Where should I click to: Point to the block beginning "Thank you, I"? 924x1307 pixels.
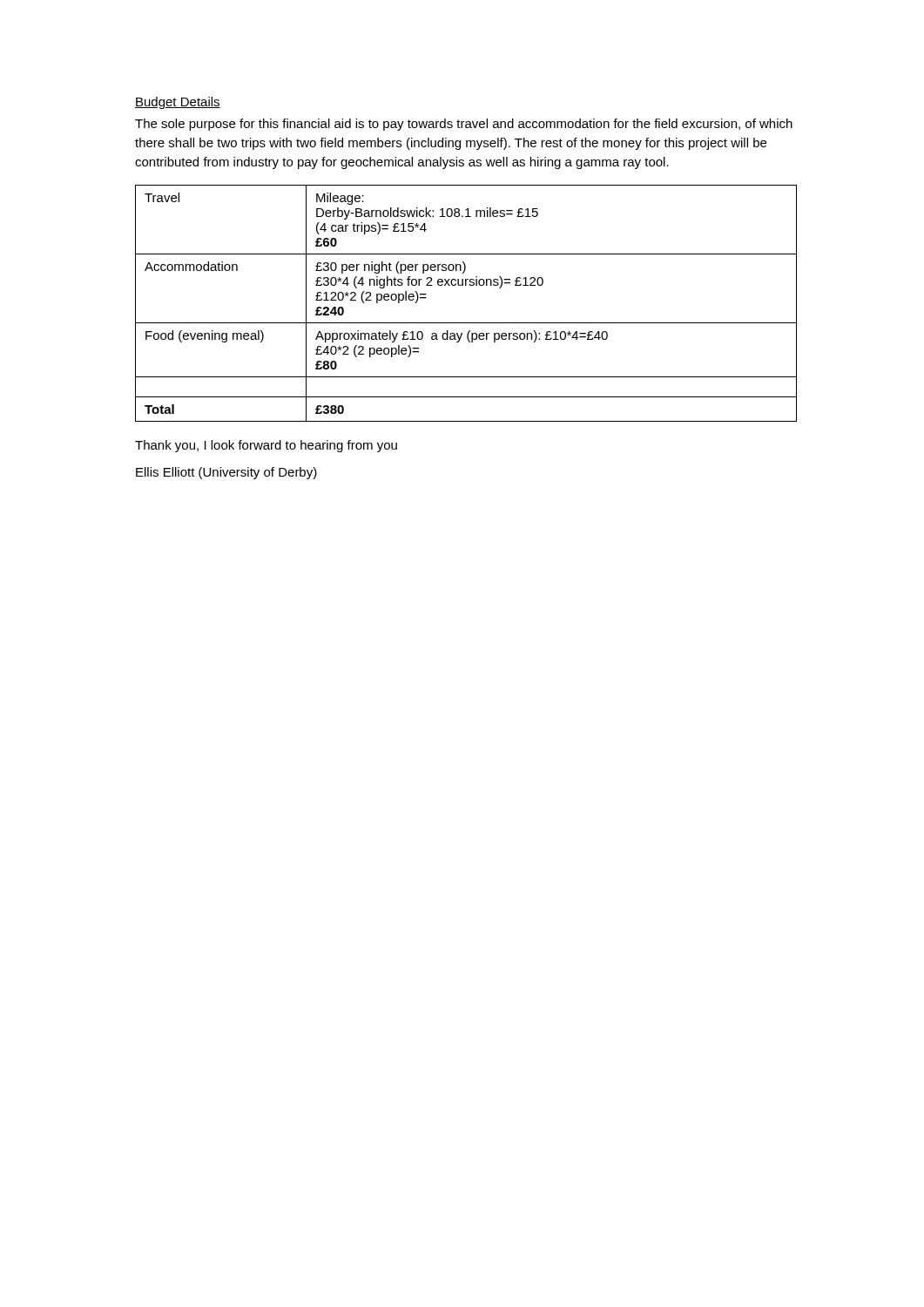coord(266,445)
